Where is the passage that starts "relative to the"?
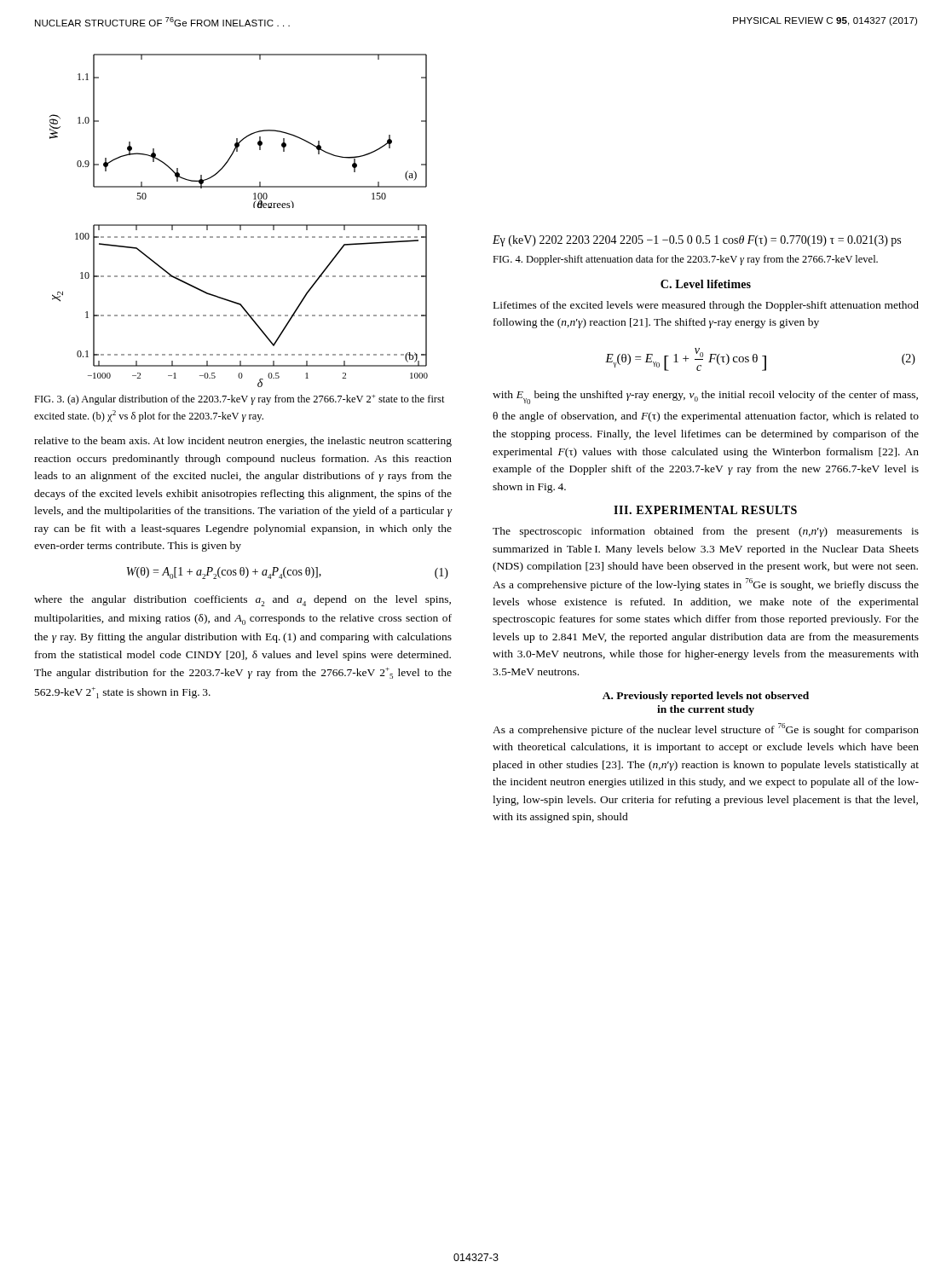952x1279 pixels. [x=243, y=493]
